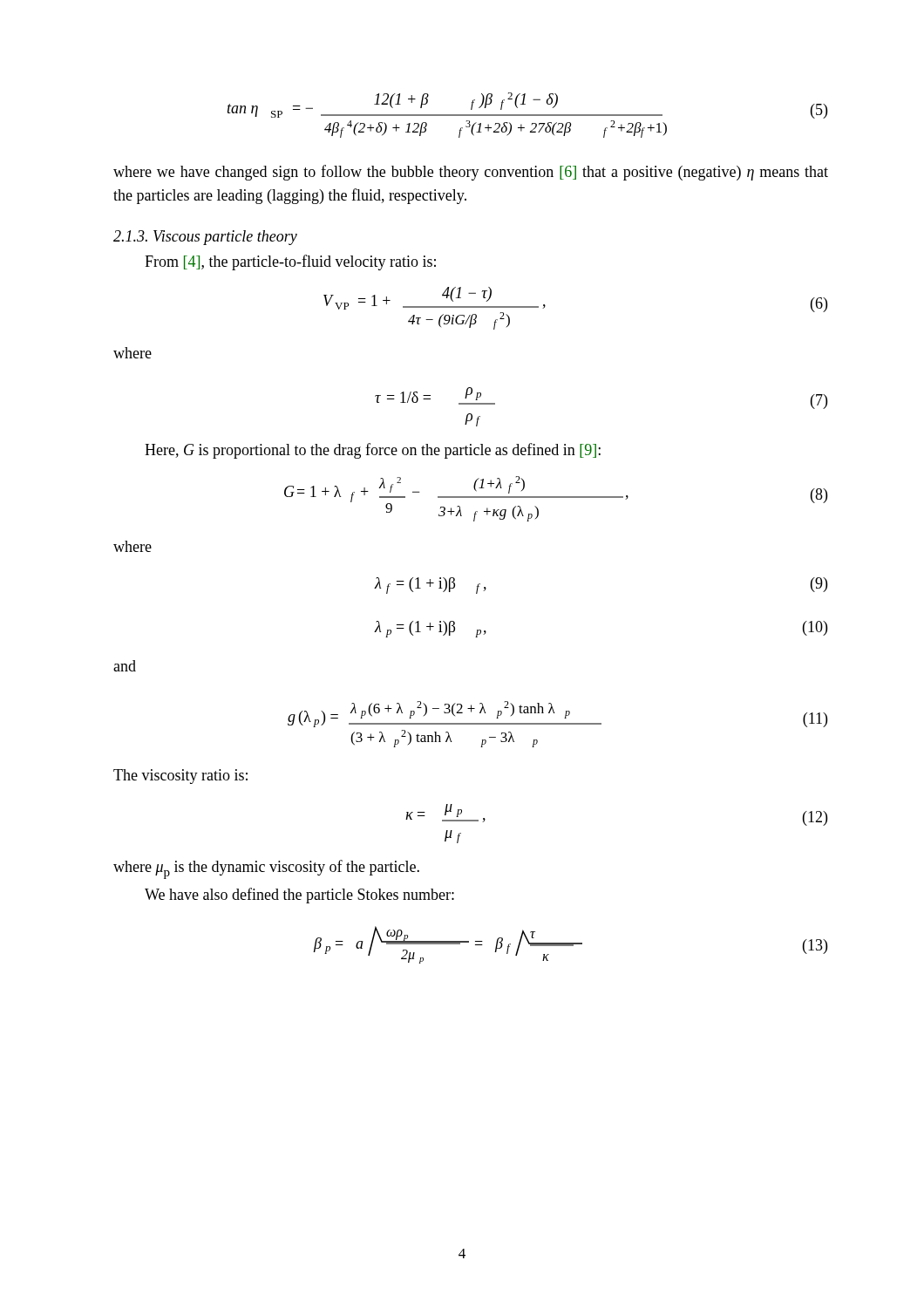Locate the formula that opens with "G = 1 + λ"
This screenshot has height=1308, width=924.
[x=556, y=494]
